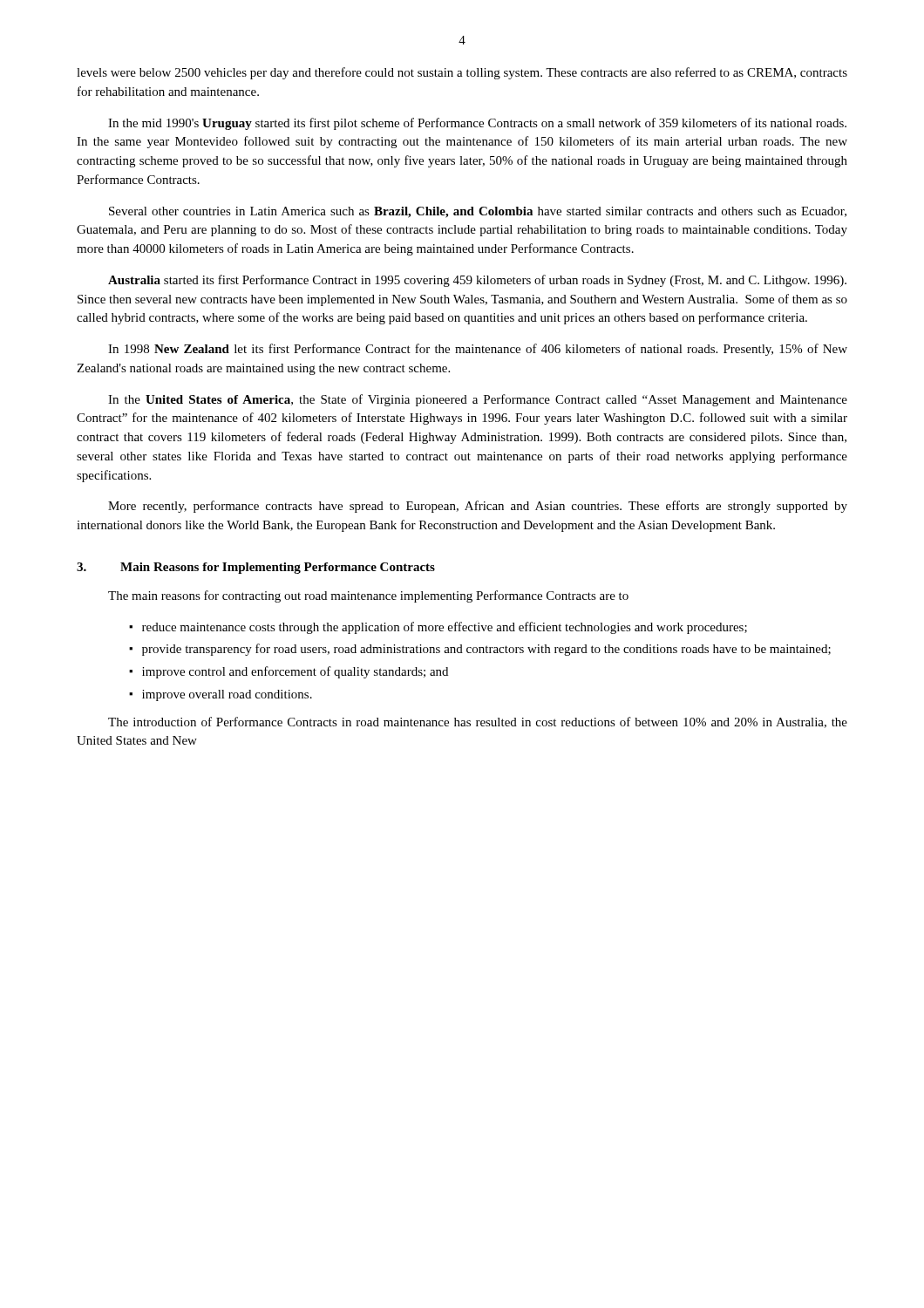Navigate to the text block starting "Several other countries in Latin"
Viewport: 924px width, 1308px height.
click(x=462, y=230)
